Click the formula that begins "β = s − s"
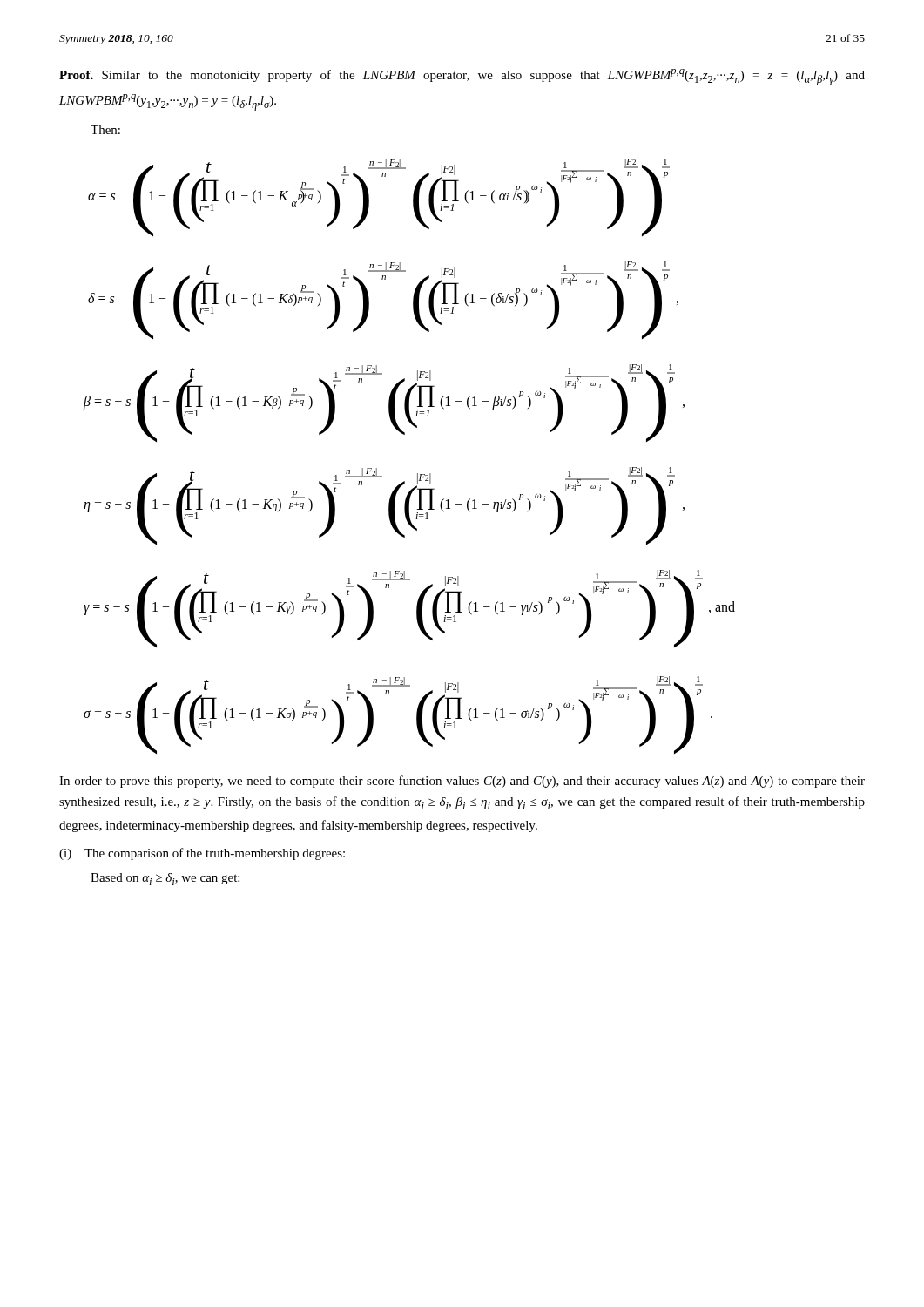The height and width of the screenshot is (1307, 924). tap(462, 401)
